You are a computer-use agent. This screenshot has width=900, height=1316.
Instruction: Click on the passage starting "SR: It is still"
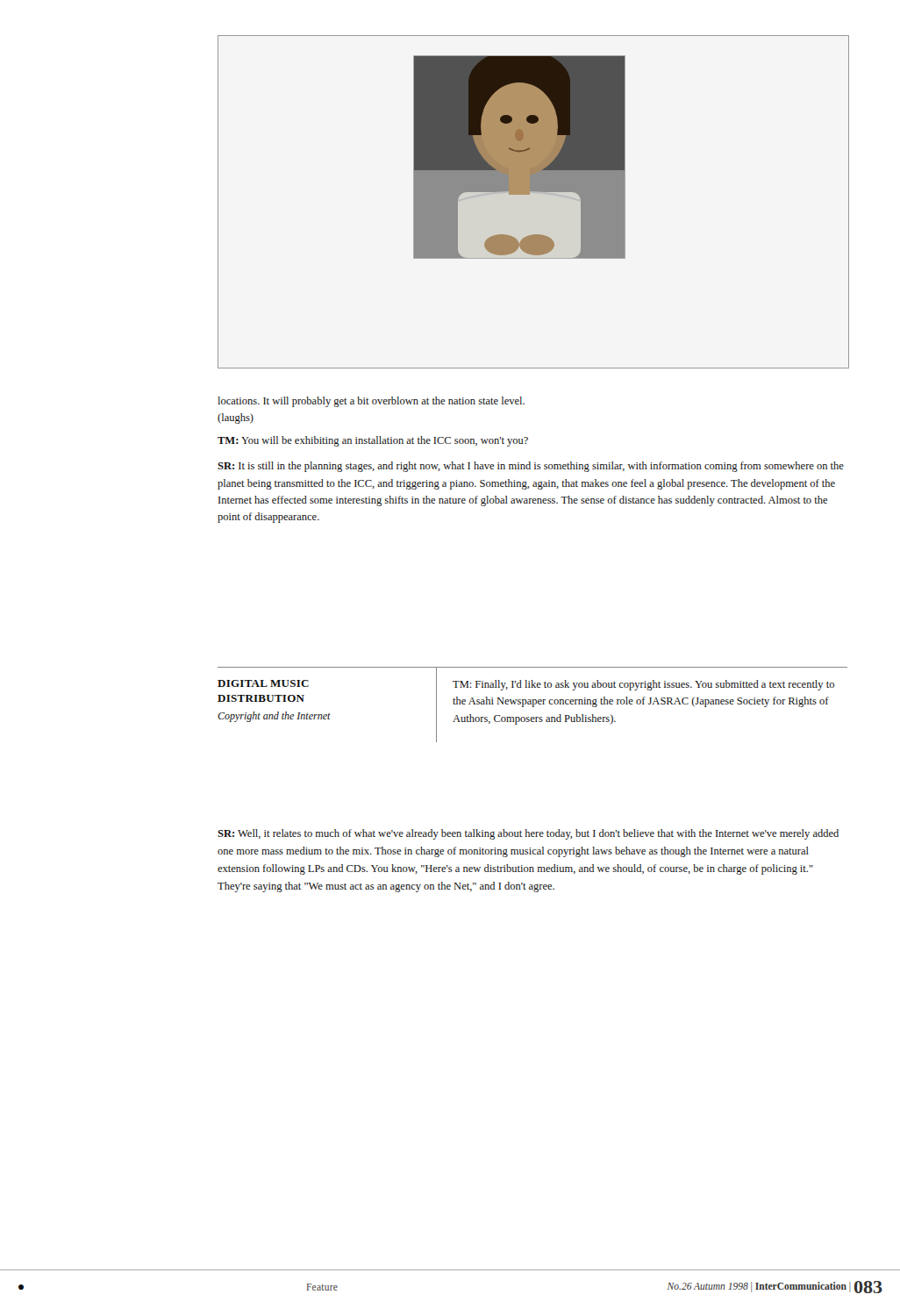click(x=532, y=492)
